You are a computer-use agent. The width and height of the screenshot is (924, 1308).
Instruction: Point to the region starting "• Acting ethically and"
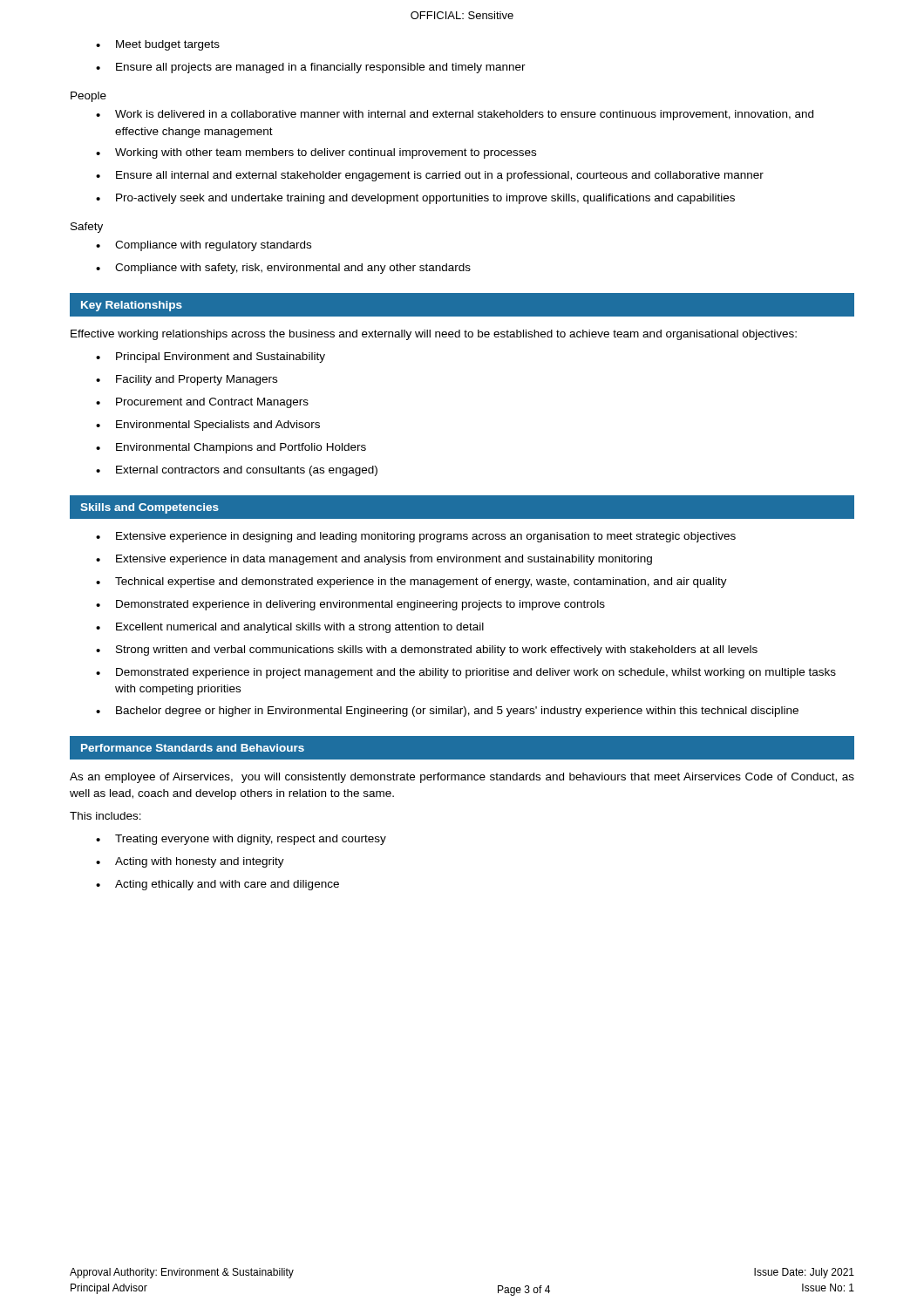click(x=217, y=885)
